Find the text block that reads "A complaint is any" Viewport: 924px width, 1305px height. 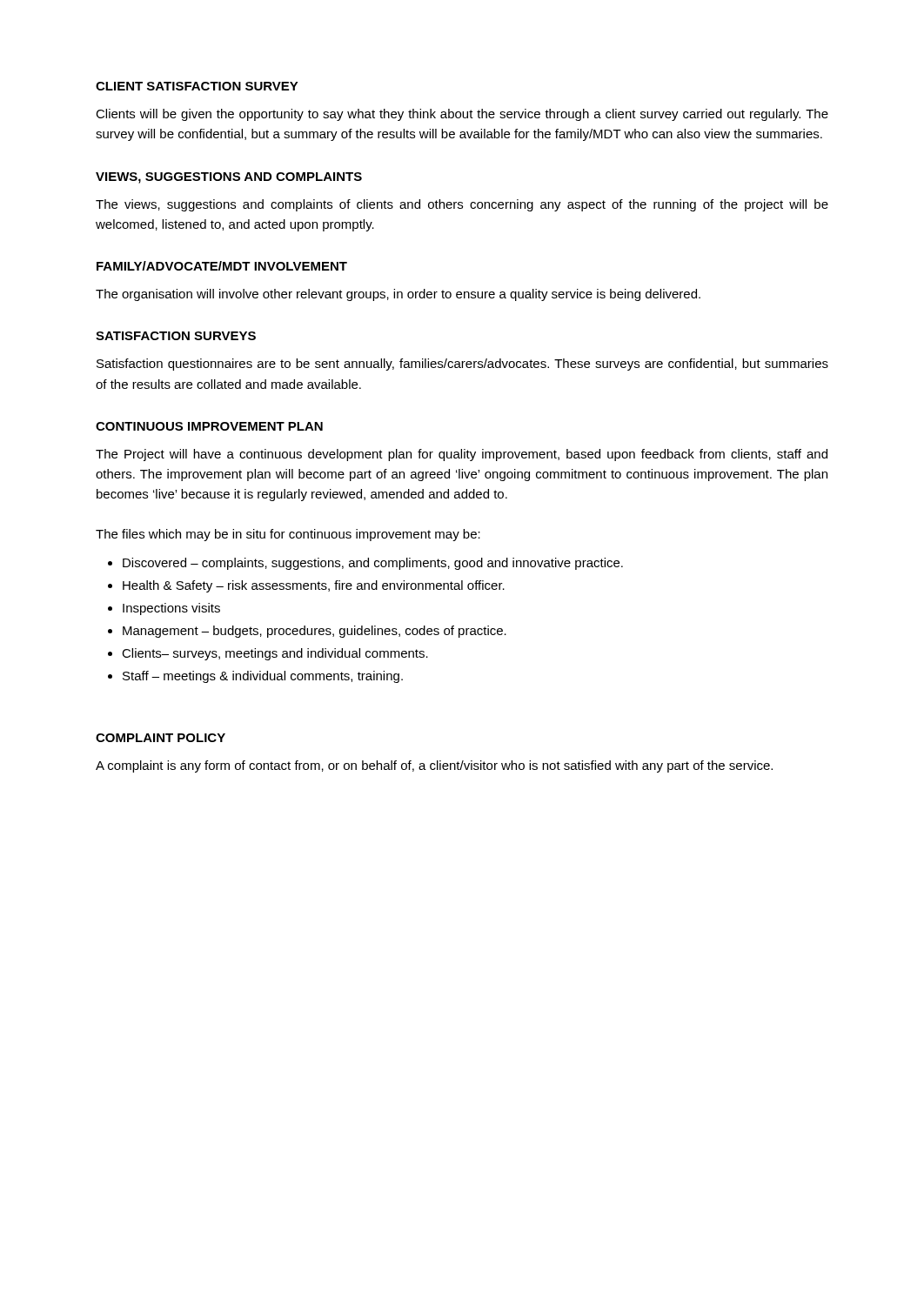point(435,765)
